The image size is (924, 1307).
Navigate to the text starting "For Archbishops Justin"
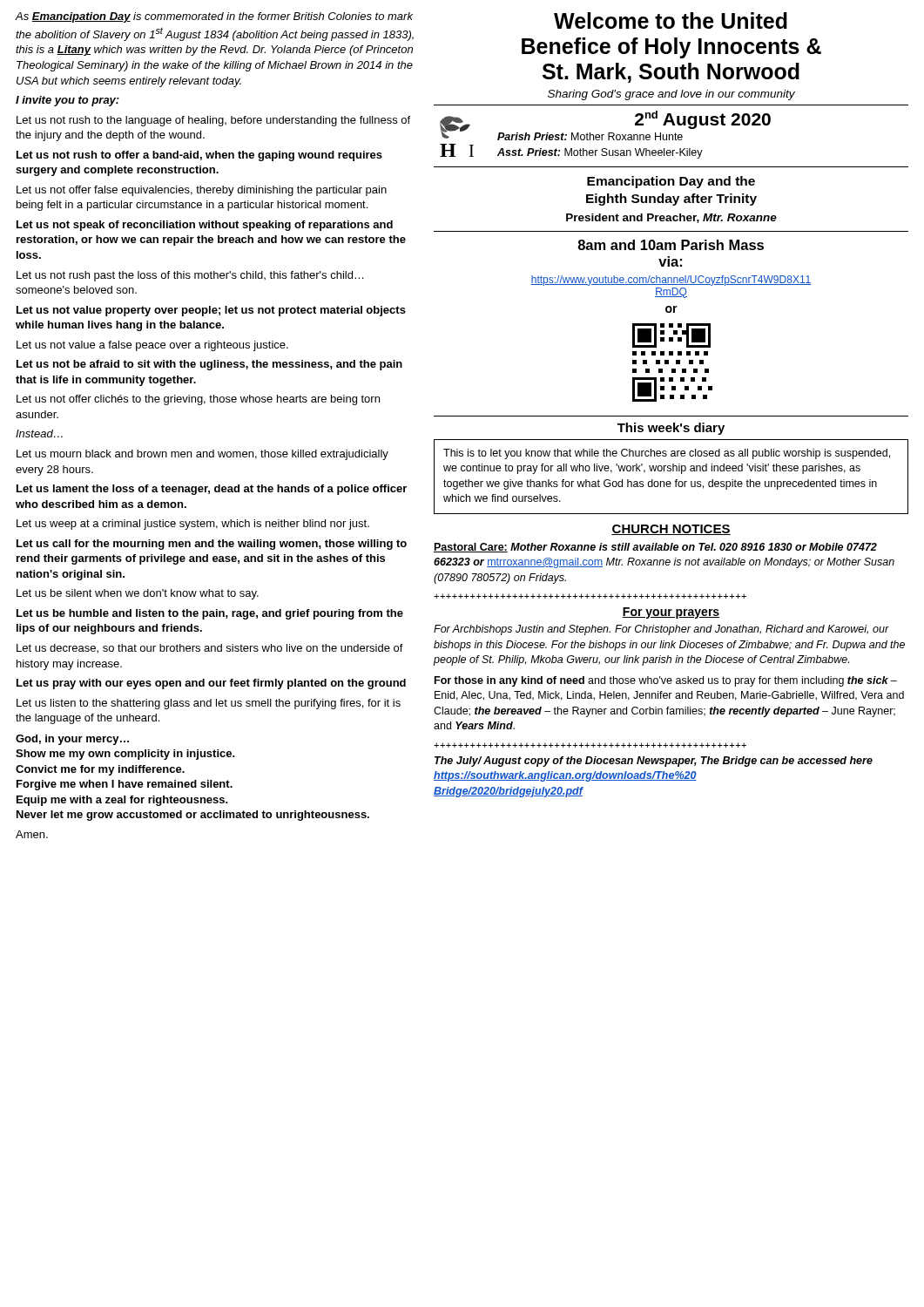(x=669, y=644)
